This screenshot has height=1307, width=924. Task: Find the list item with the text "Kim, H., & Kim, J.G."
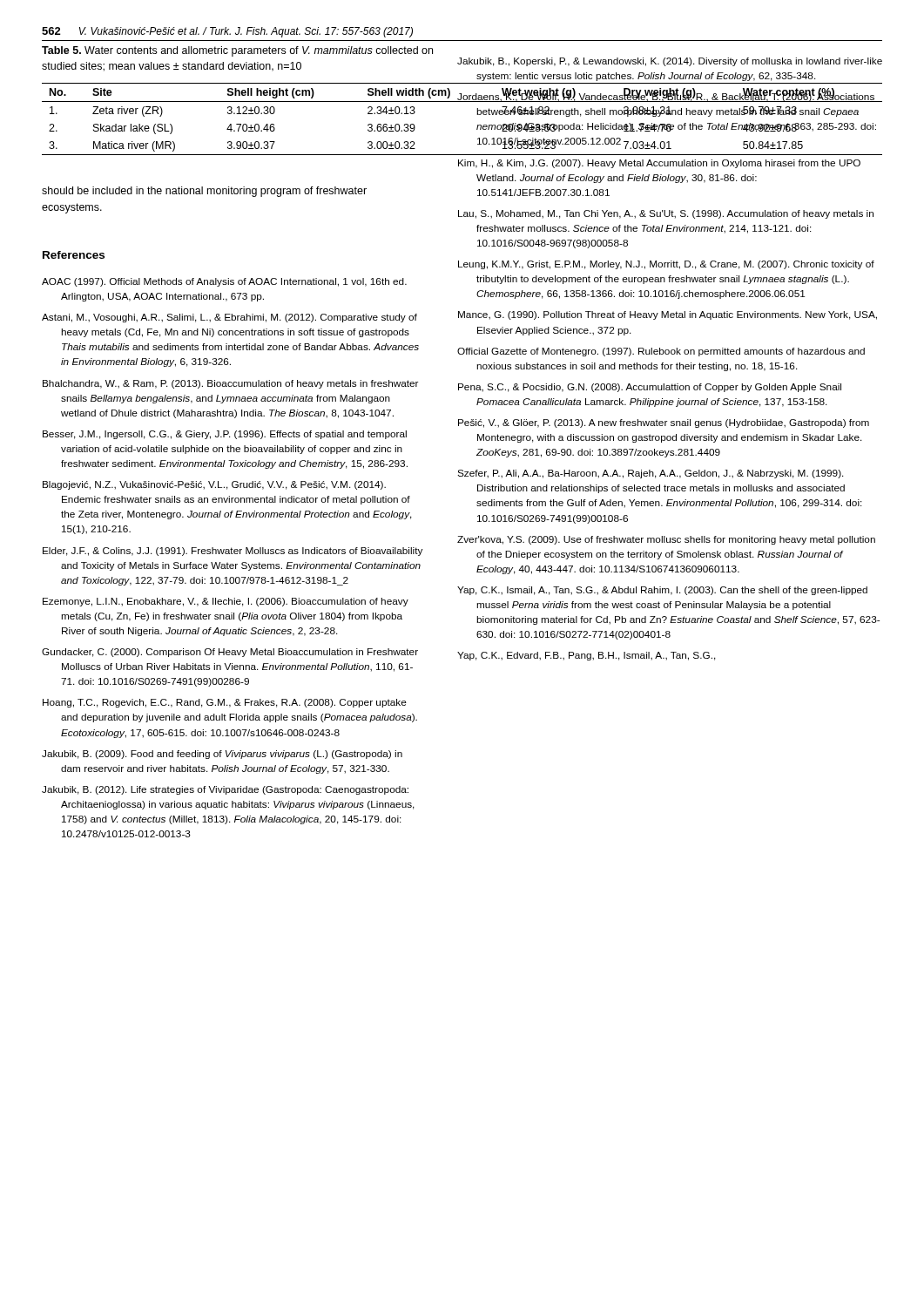[x=659, y=177]
